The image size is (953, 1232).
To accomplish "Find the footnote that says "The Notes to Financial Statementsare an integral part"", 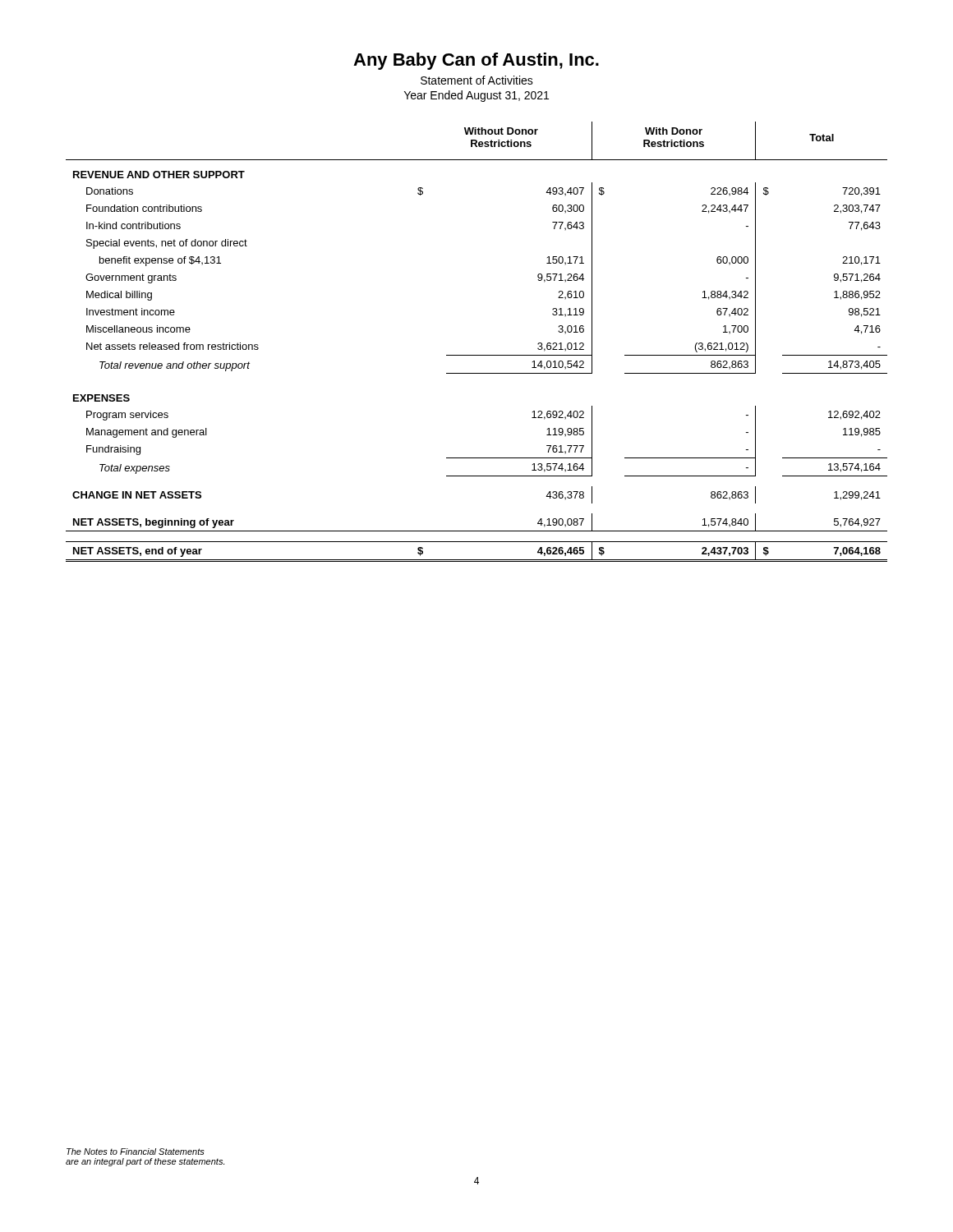I will (146, 1156).
